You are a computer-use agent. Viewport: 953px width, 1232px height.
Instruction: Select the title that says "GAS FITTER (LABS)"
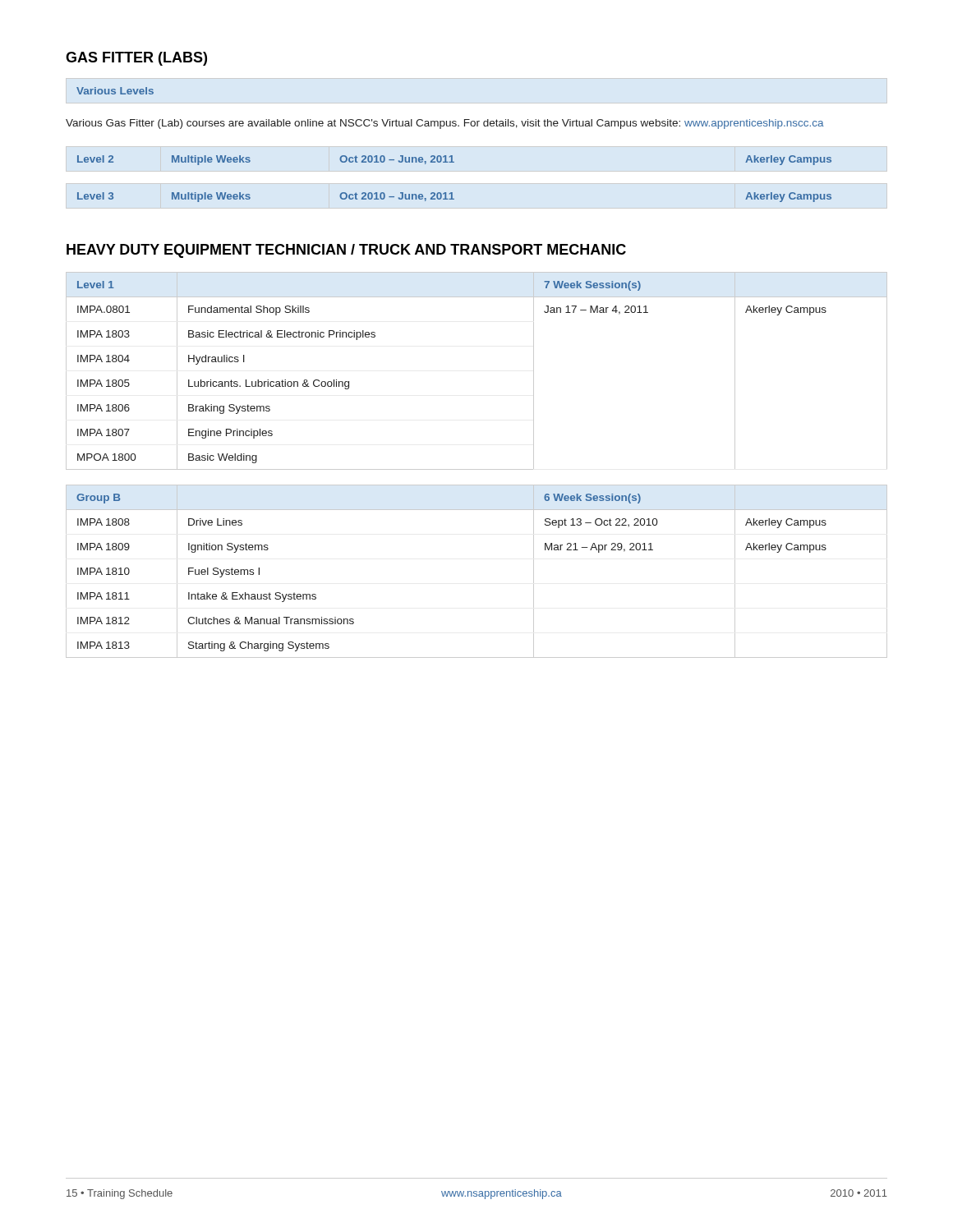(x=137, y=57)
